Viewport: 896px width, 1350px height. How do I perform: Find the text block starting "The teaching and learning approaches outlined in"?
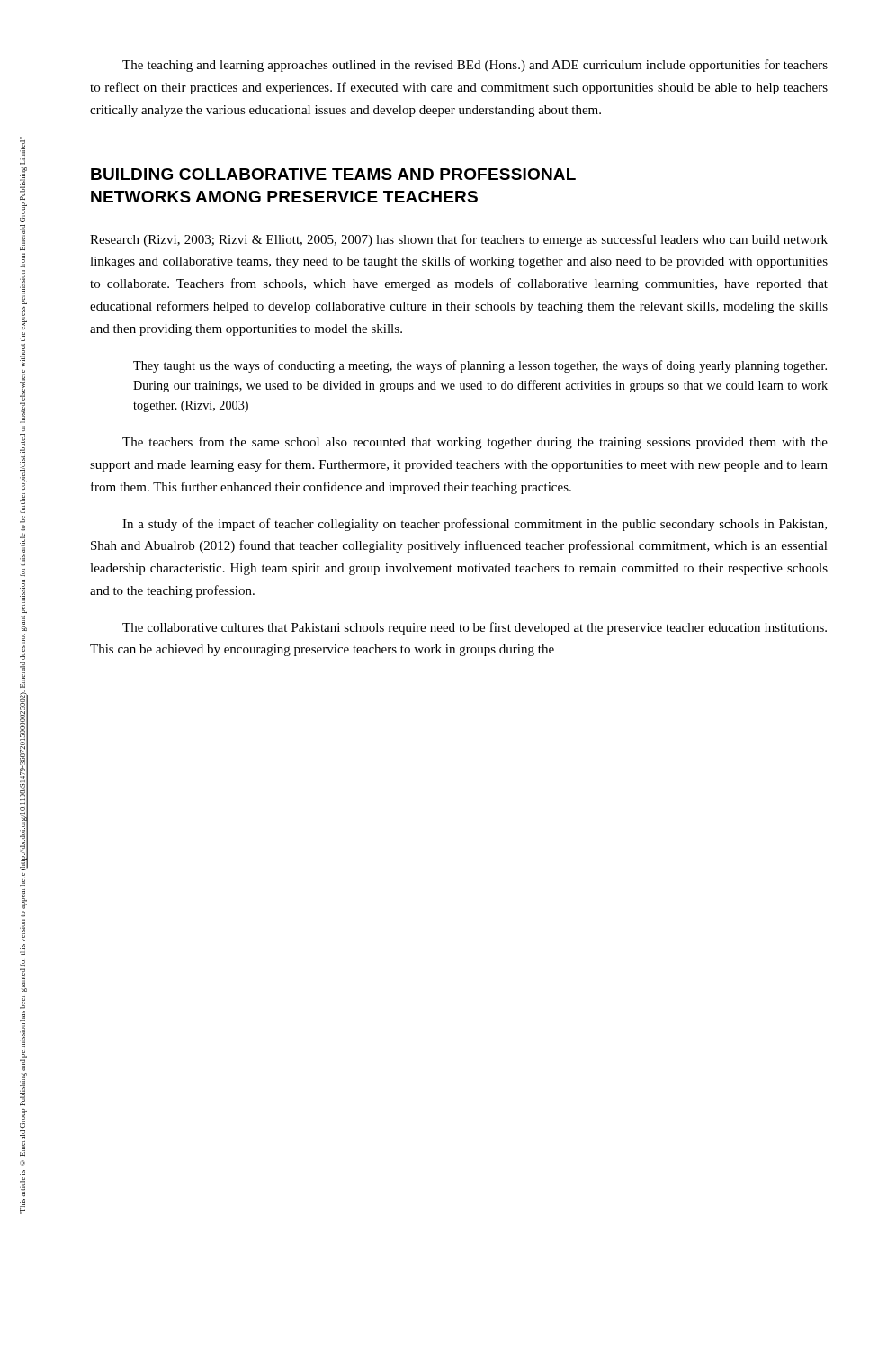coord(459,87)
